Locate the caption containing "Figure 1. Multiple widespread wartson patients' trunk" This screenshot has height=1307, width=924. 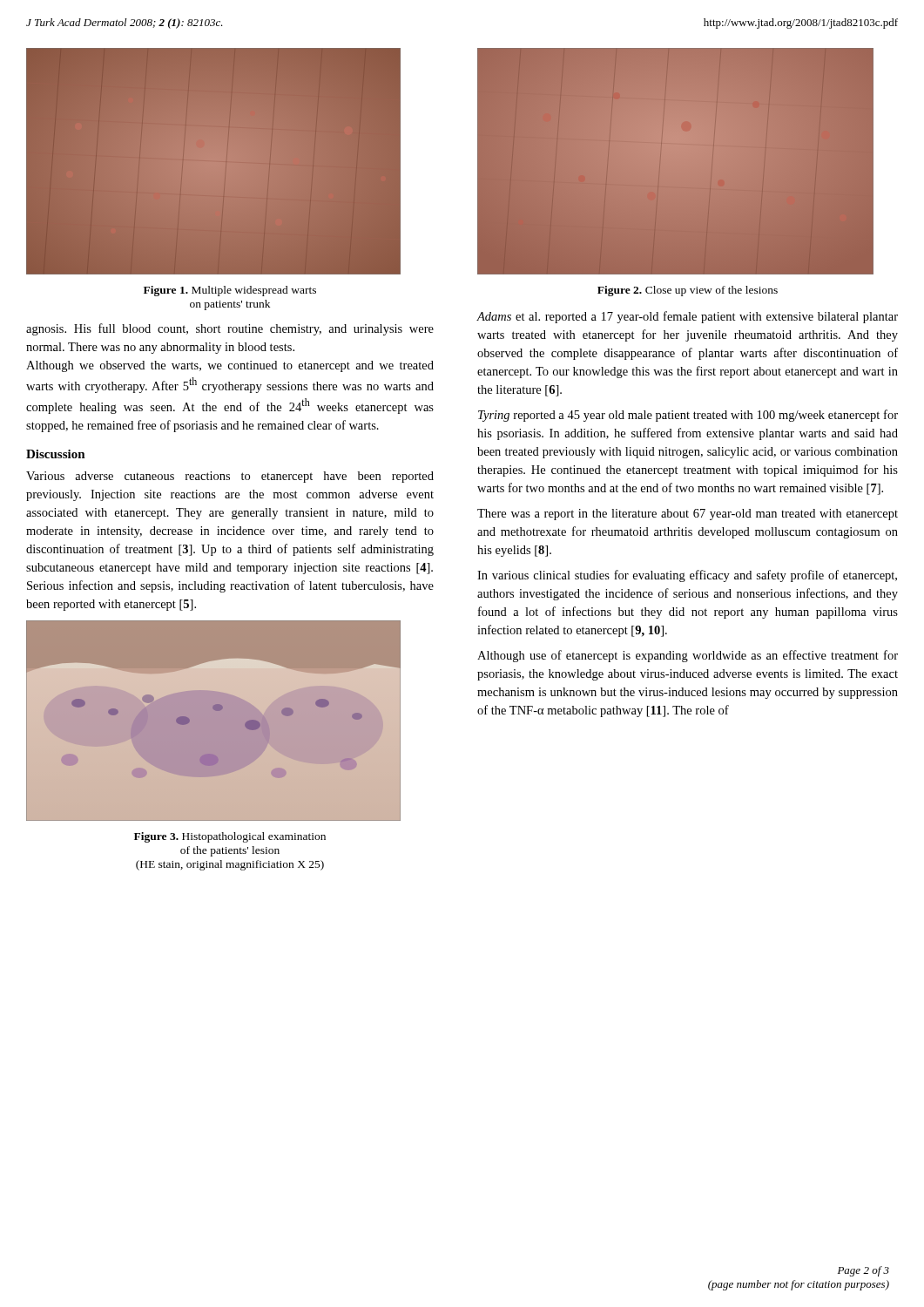tap(230, 297)
